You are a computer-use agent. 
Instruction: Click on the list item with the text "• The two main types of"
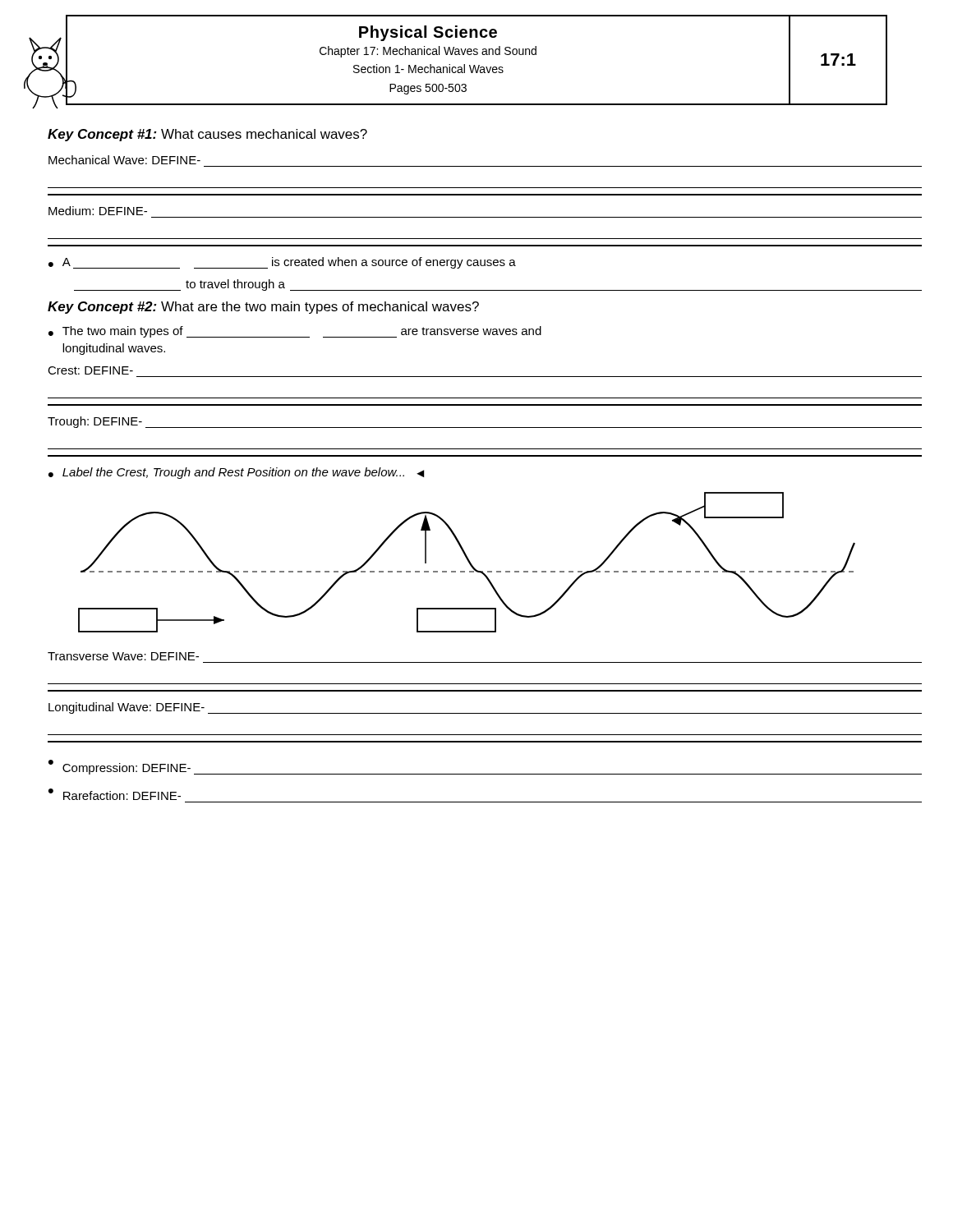tap(485, 339)
